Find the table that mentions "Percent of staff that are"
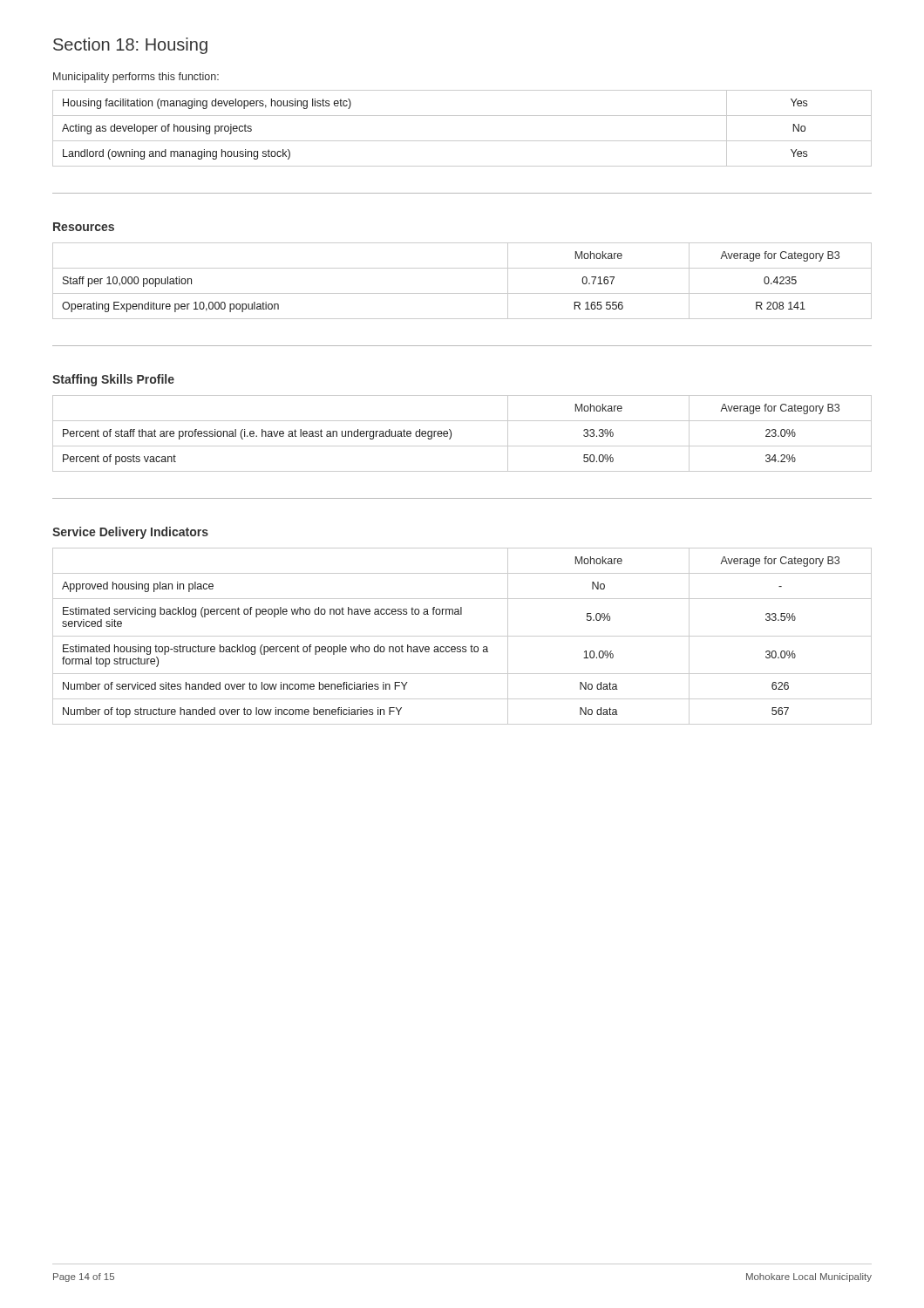The image size is (924, 1308). [x=462, y=433]
